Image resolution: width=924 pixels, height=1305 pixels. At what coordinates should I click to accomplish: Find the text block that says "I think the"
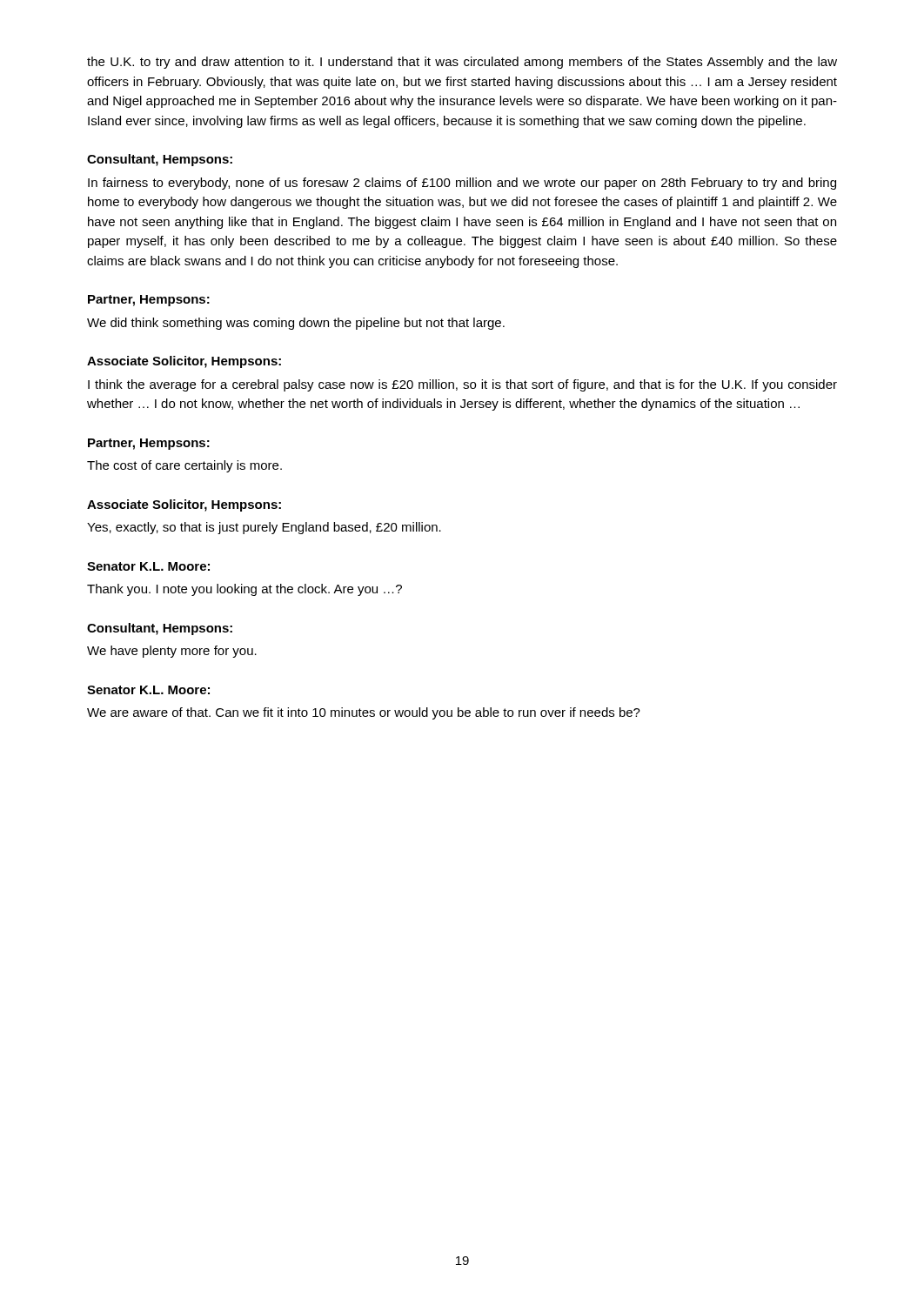(x=462, y=393)
